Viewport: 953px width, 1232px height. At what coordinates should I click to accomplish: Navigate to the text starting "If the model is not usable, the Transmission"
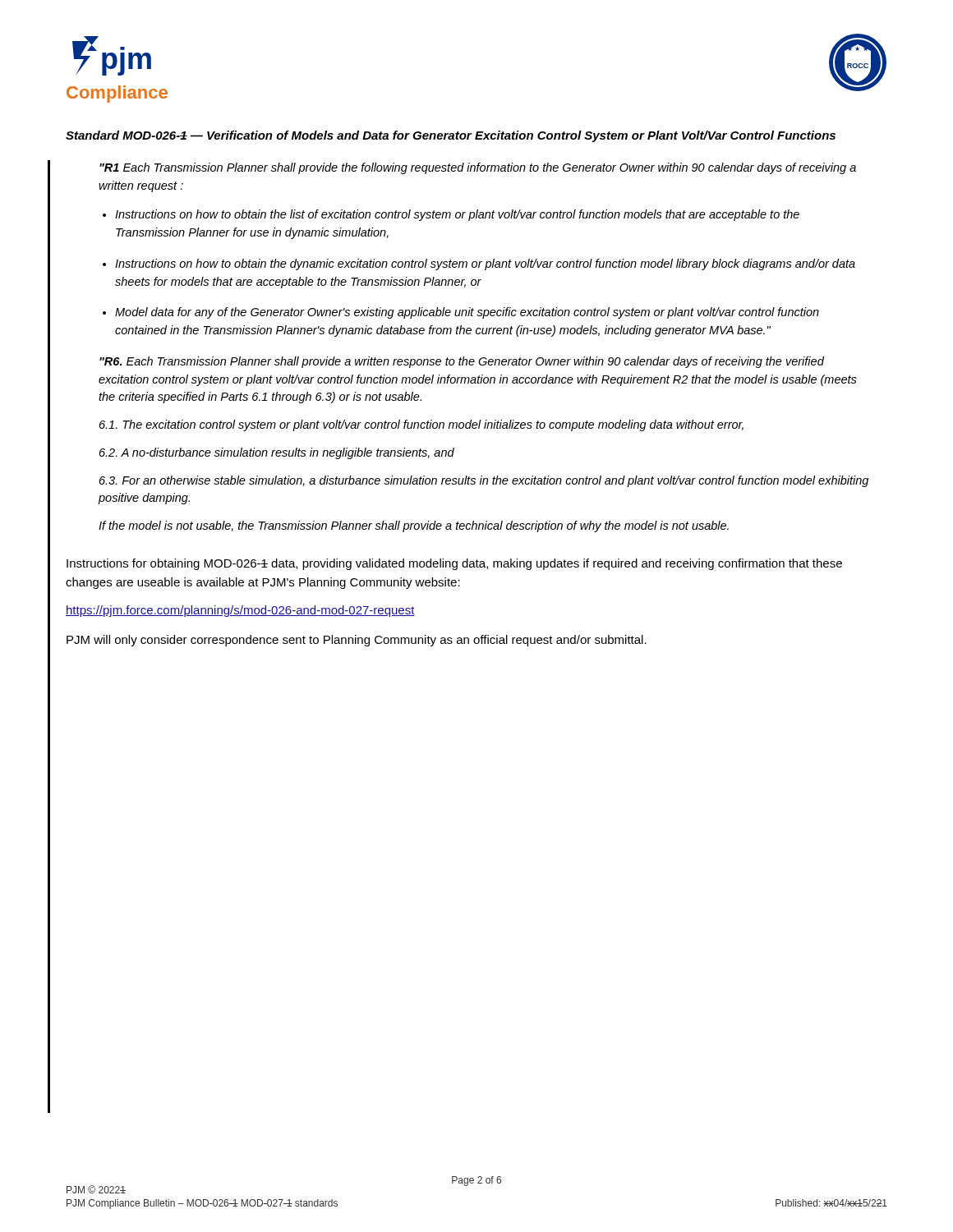click(x=414, y=526)
